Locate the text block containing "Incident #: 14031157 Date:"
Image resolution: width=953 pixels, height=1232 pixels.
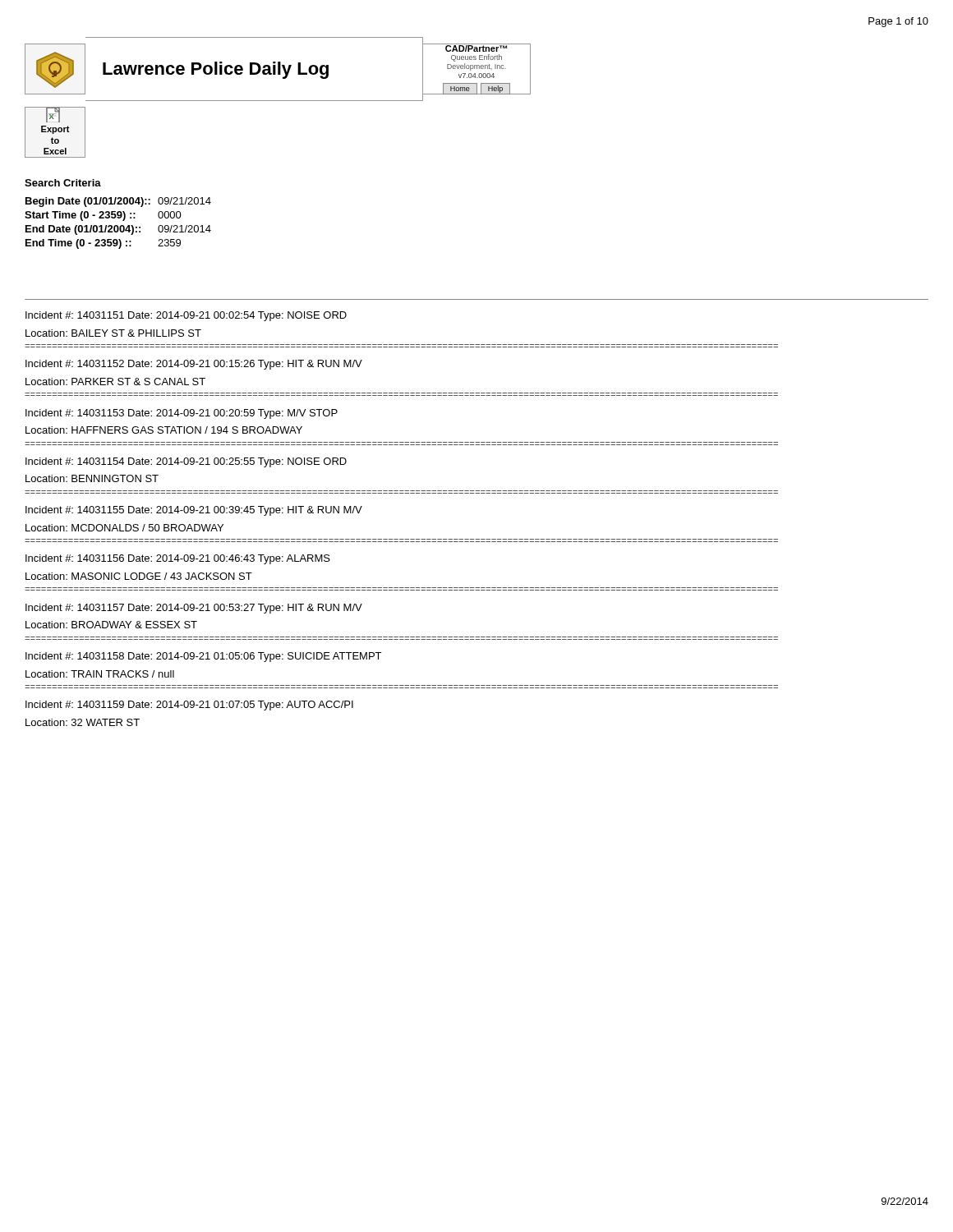194,609
